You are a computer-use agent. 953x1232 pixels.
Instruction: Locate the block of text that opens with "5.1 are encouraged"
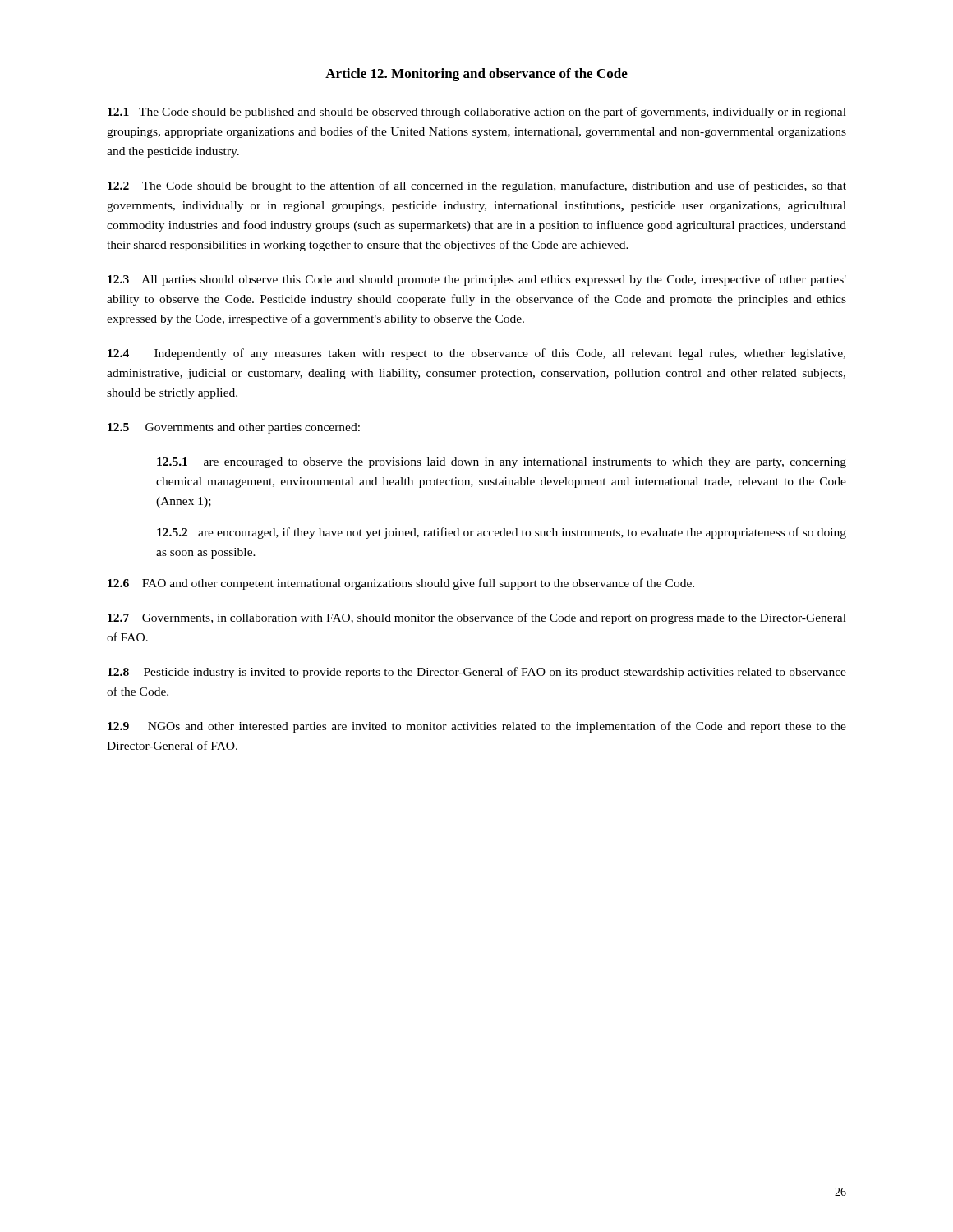click(x=501, y=481)
